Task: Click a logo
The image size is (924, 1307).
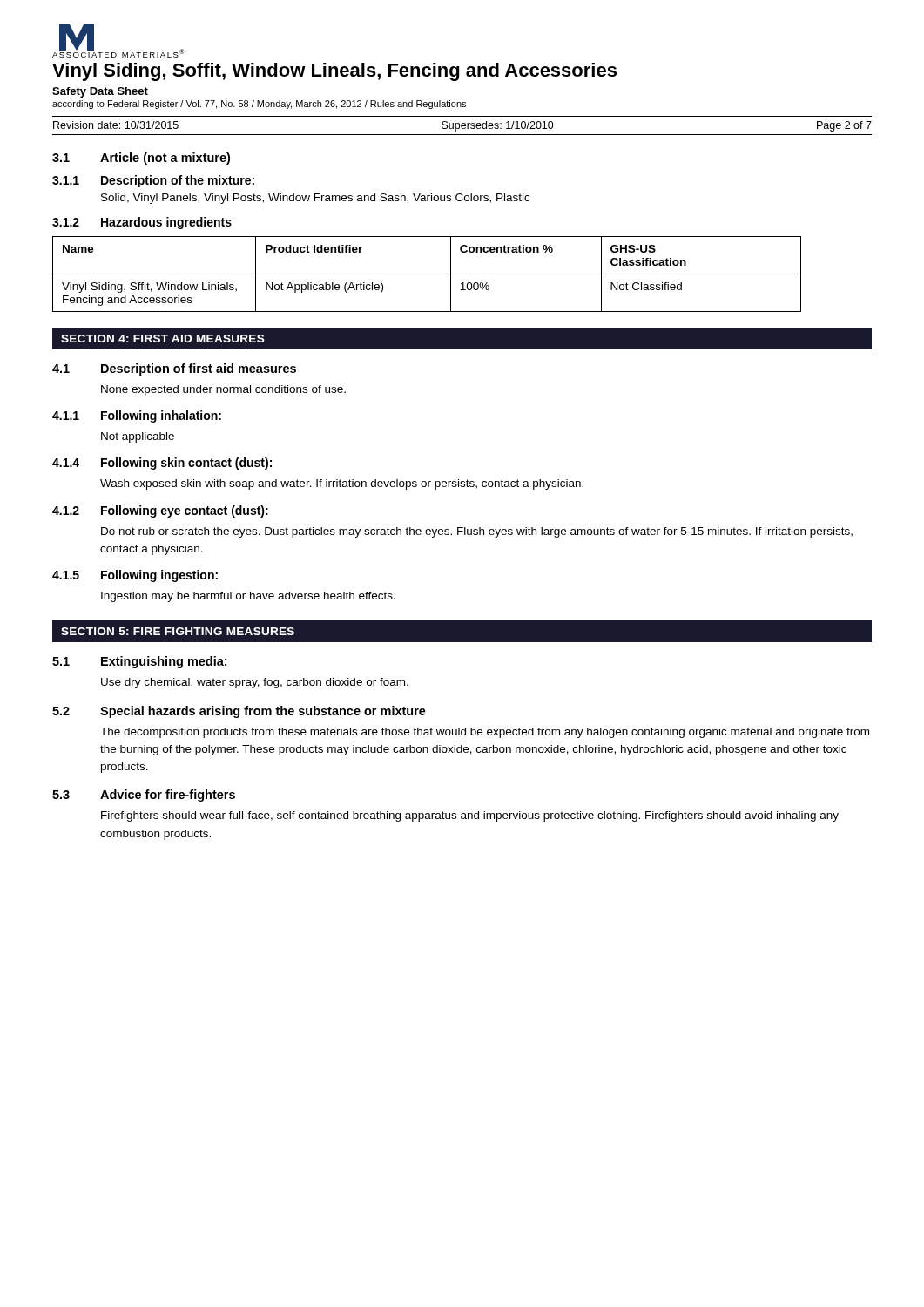Action: 462,30
